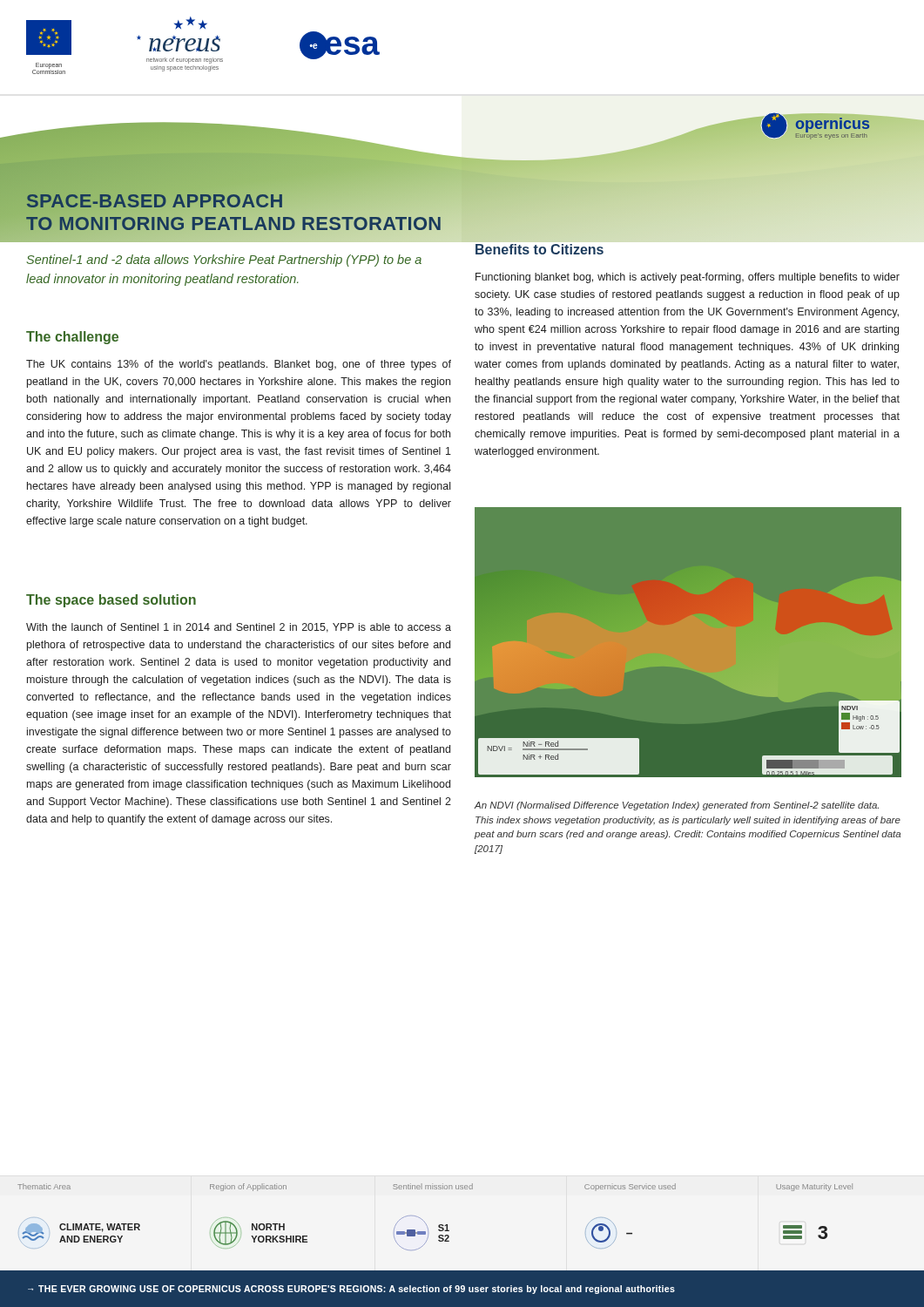
Task: Click the caption that begins "An NDVI (Normalised Difference Vegetation Index)"
Action: 688,827
